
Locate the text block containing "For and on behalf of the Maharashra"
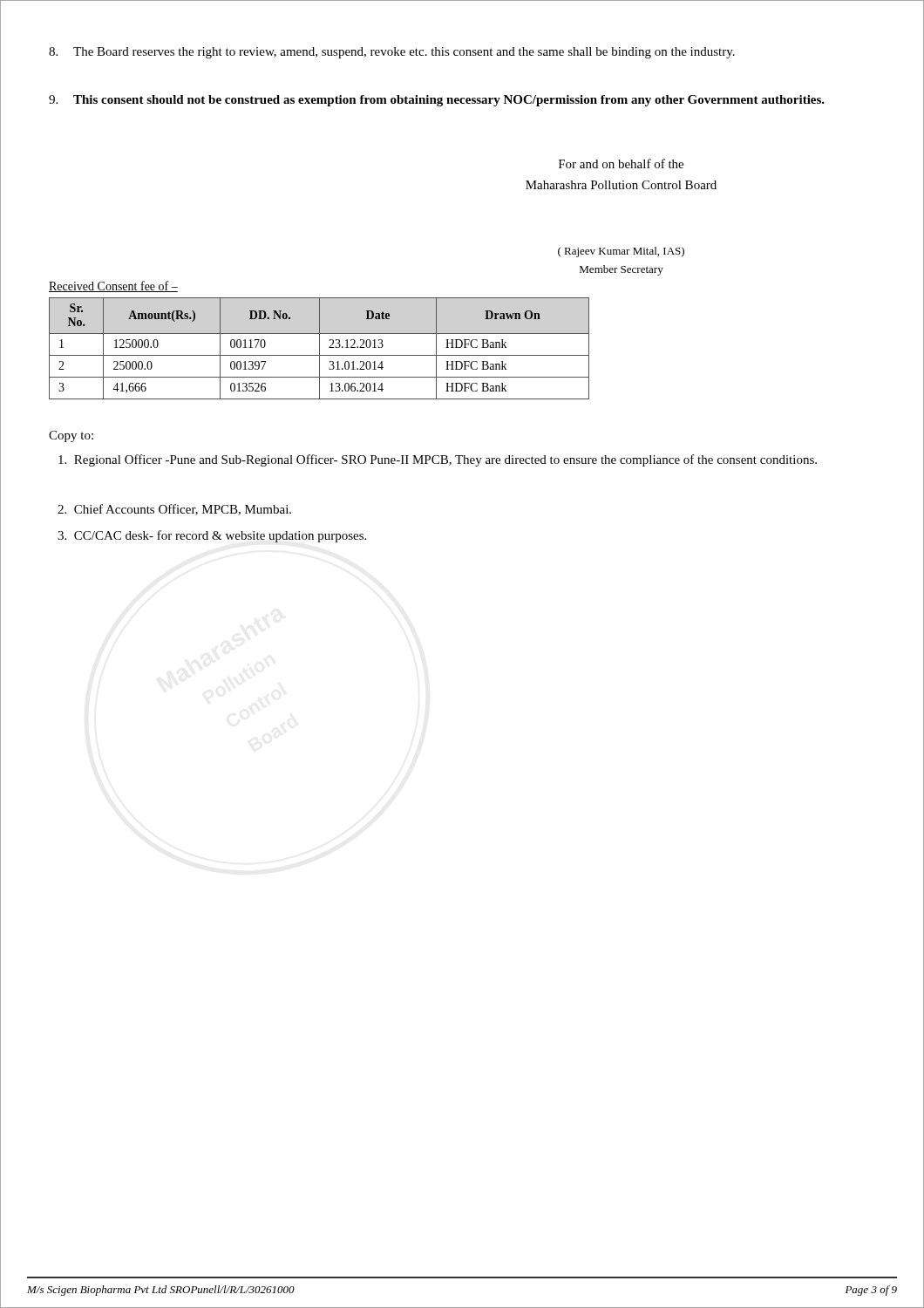pos(621,164)
